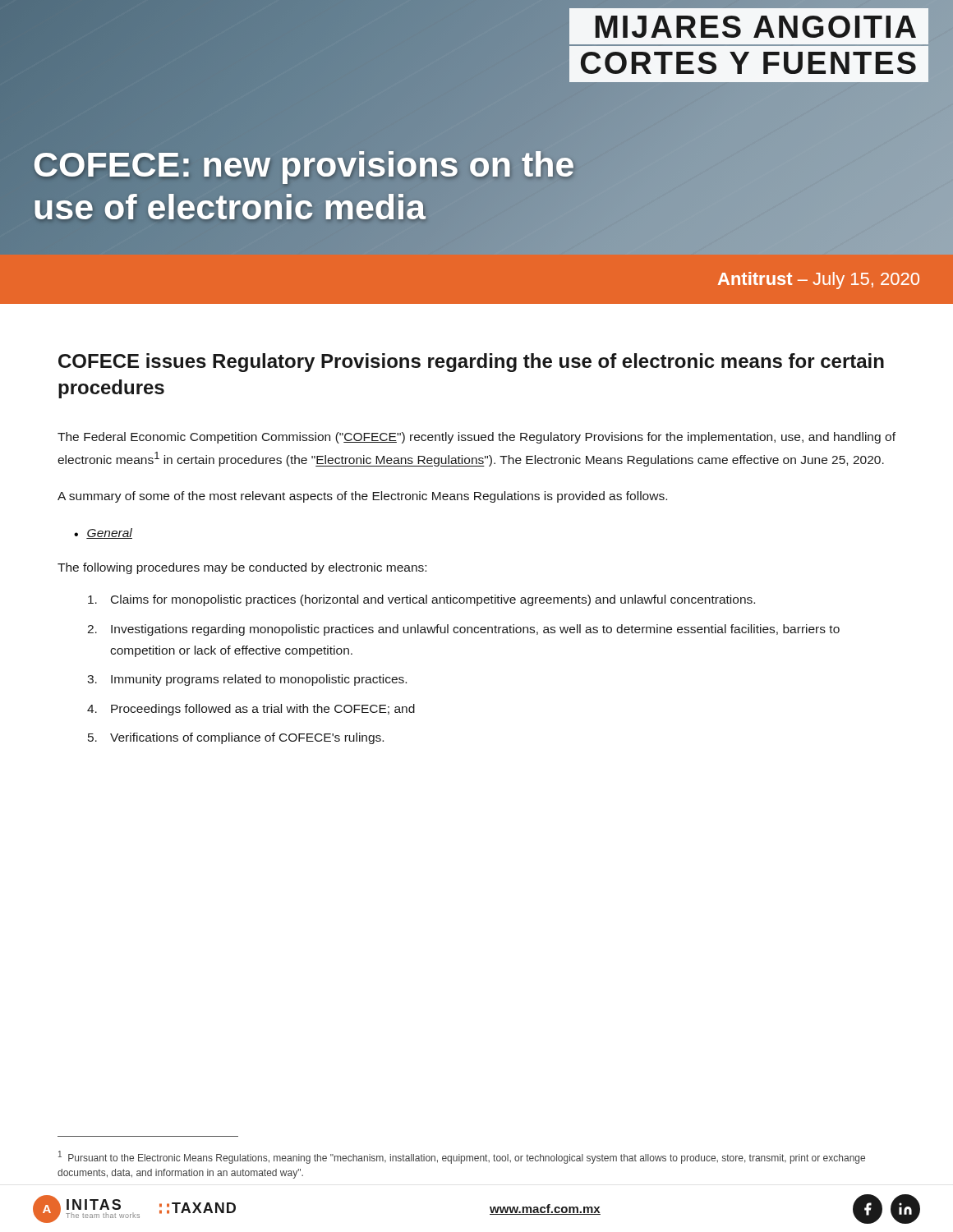Viewport: 953px width, 1232px height.
Task: Click where it says "3. Immunity programs related to monopolistic practices."
Action: 248,679
